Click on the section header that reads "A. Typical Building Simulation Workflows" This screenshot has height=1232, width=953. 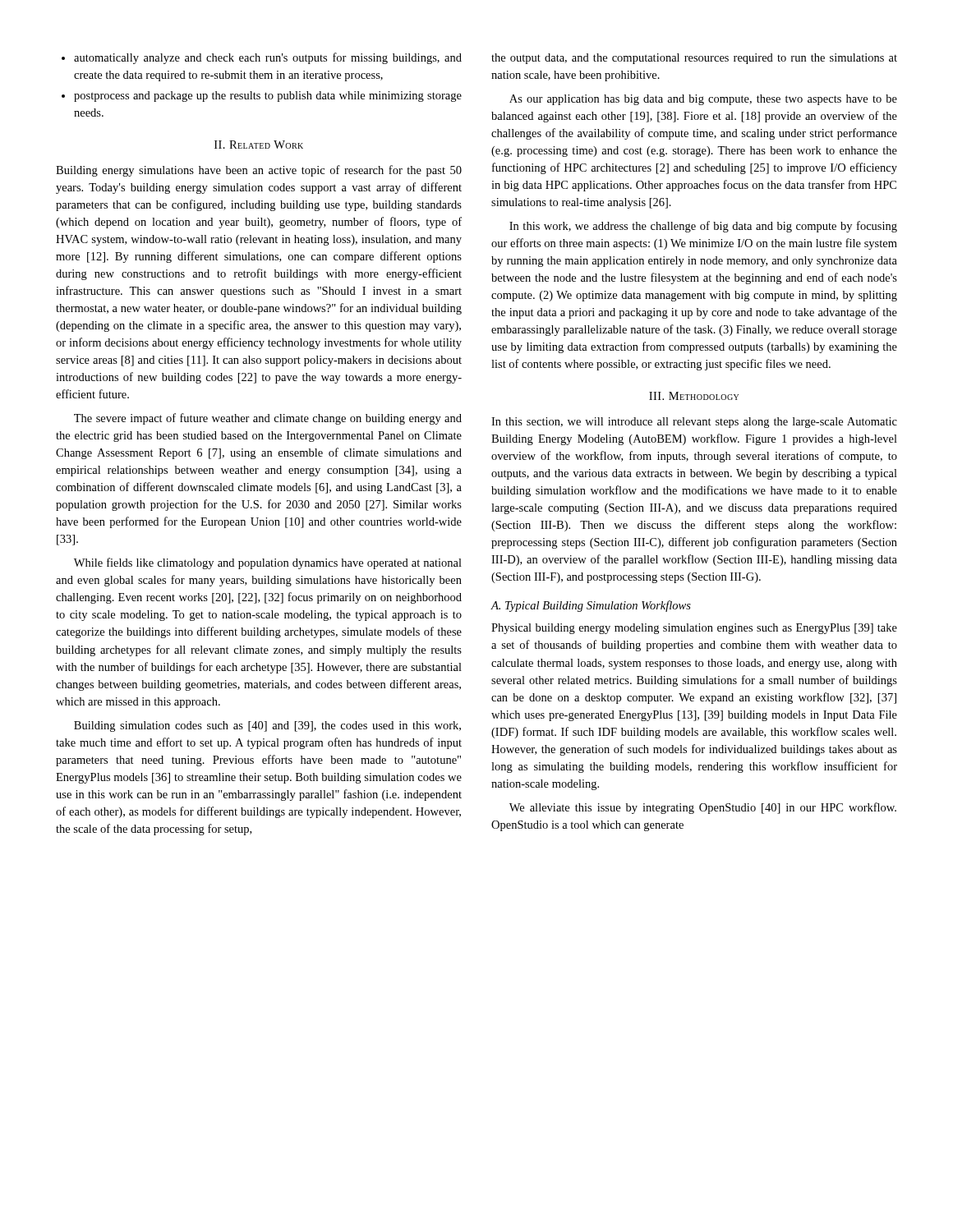[591, 606]
